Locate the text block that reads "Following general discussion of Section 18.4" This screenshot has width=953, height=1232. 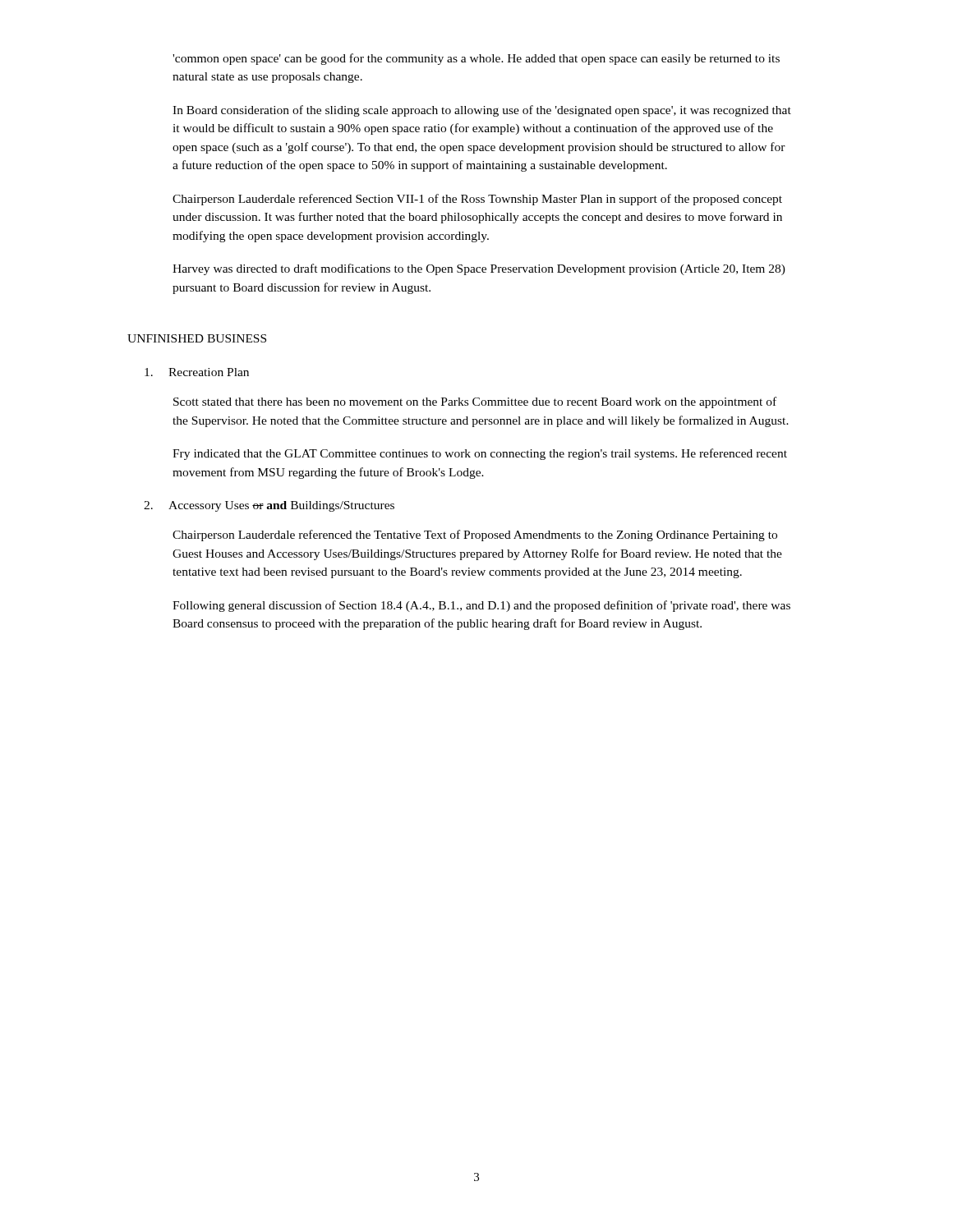482,614
